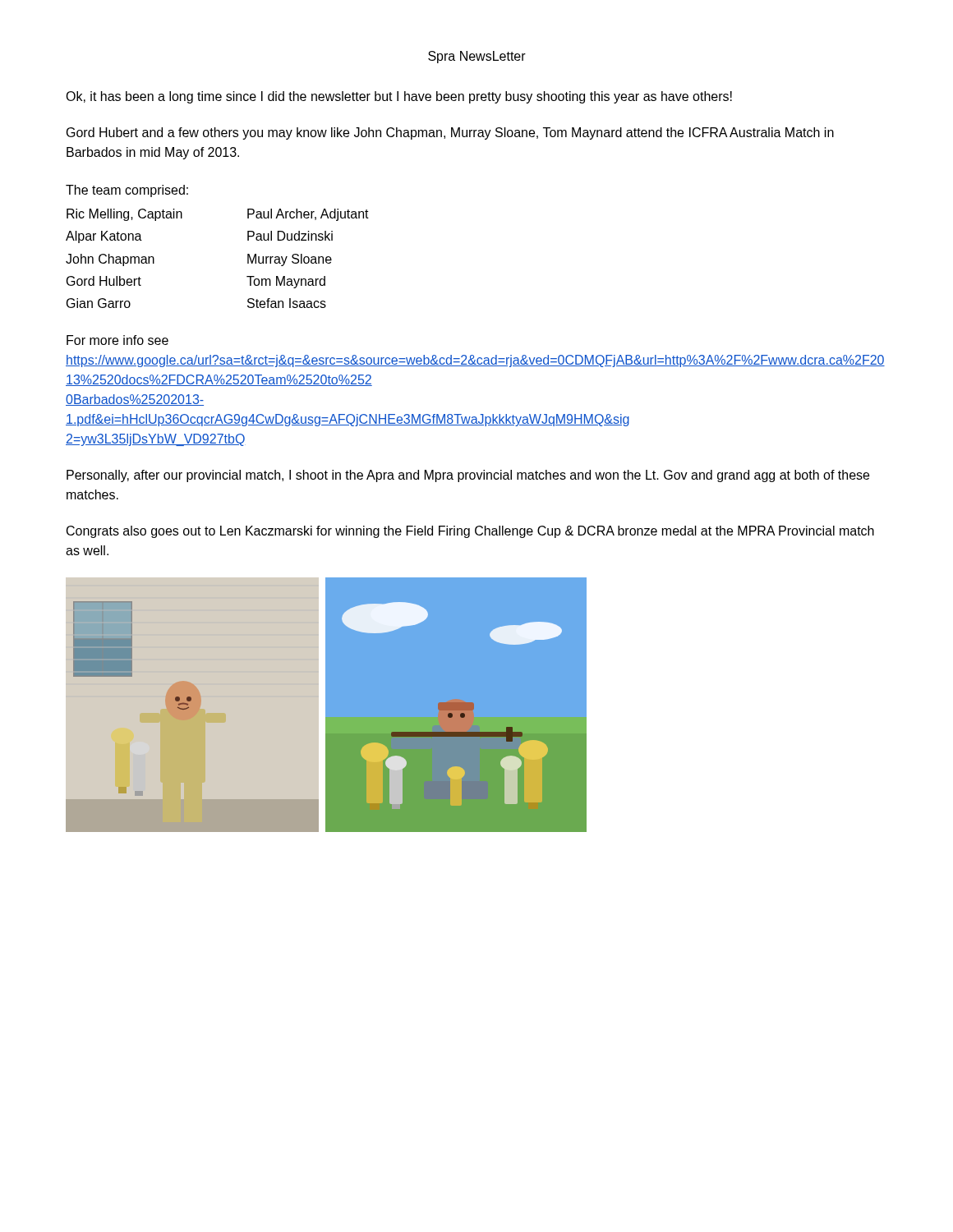953x1232 pixels.
Task: Locate the list item that reads "John ChapmanMurray Sloane"
Action: pyautogui.click(x=246, y=259)
